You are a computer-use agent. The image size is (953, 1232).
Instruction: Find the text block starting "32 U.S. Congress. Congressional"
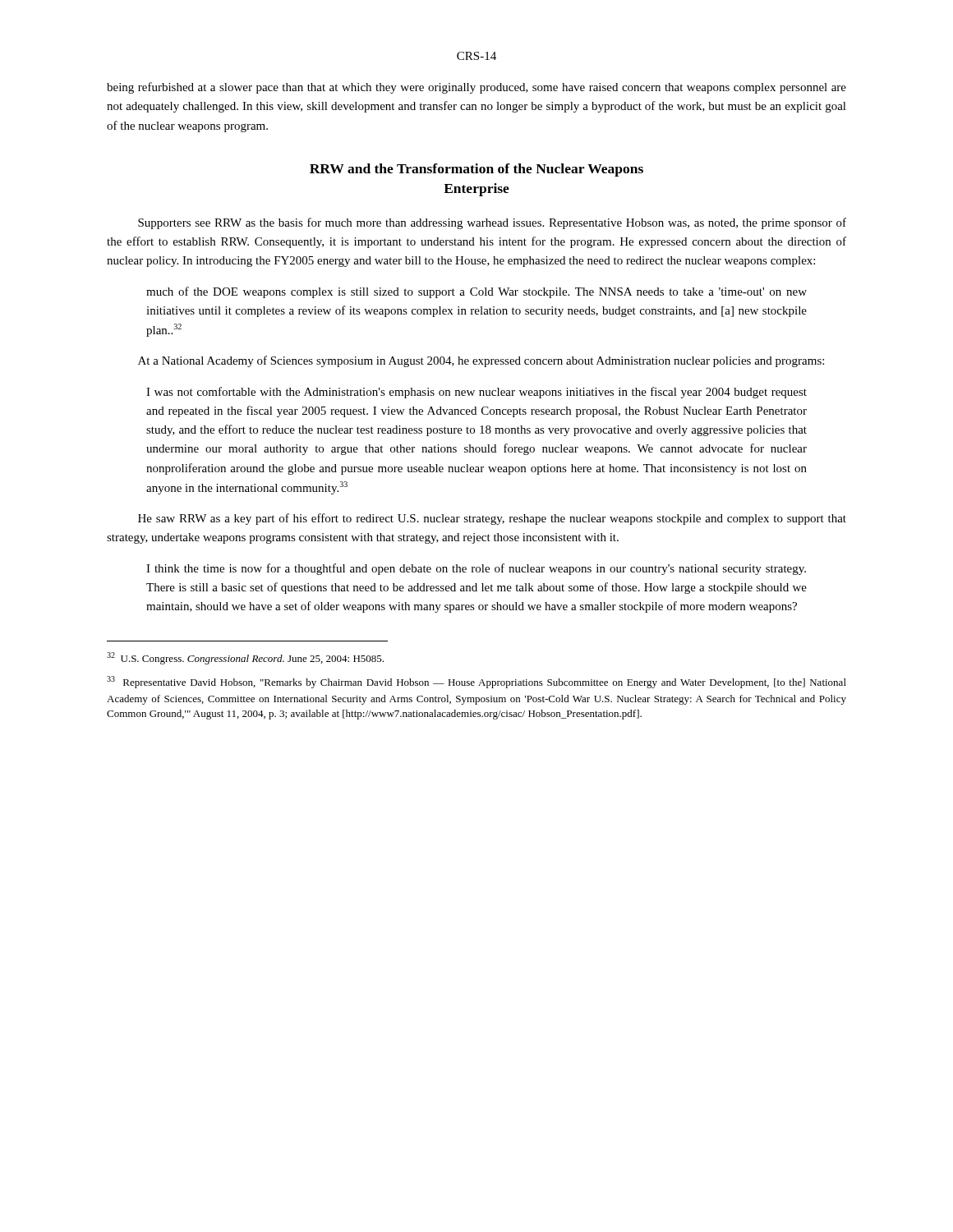tap(246, 658)
